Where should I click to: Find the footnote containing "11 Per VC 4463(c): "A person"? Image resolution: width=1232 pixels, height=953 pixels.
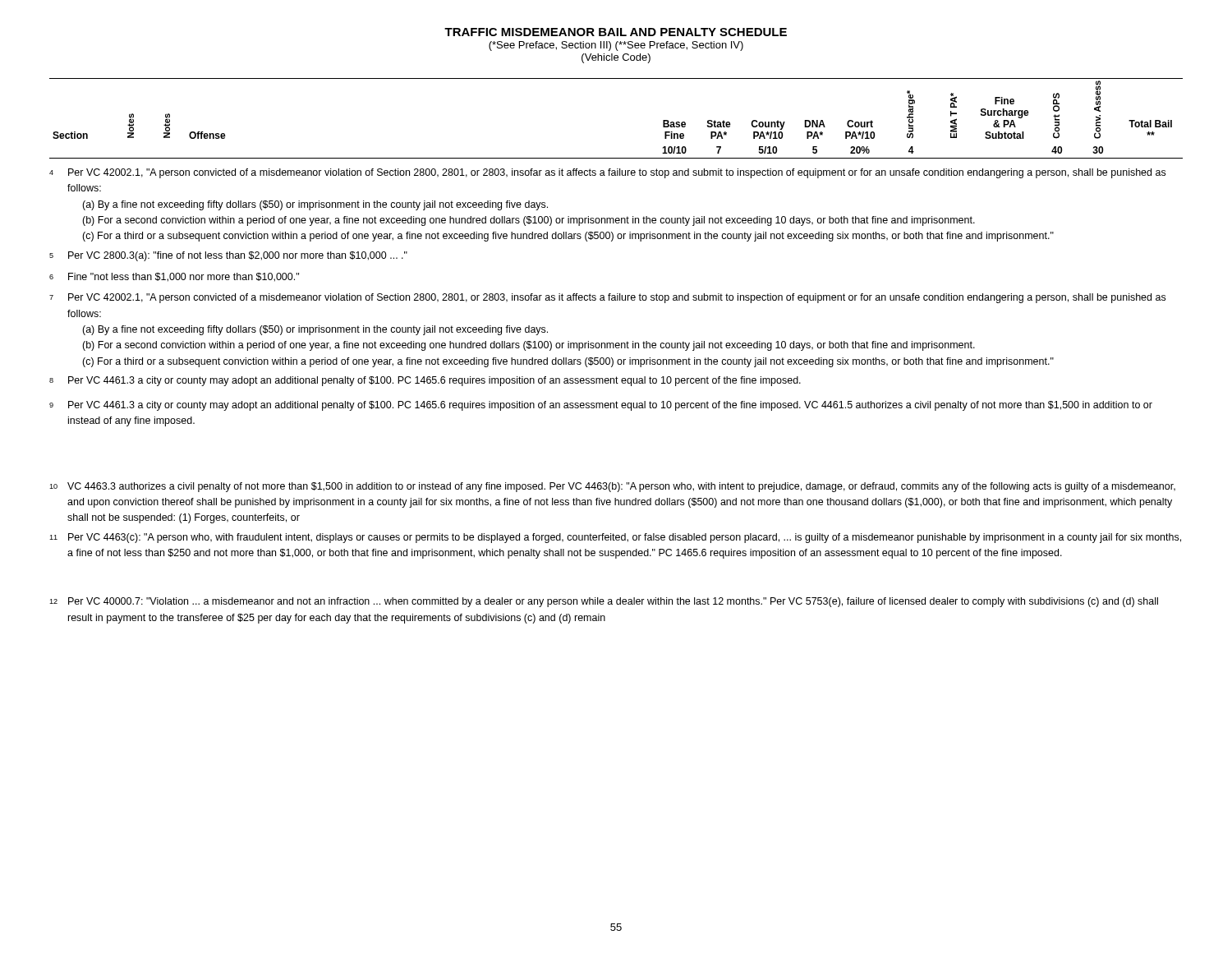(616, 545)
